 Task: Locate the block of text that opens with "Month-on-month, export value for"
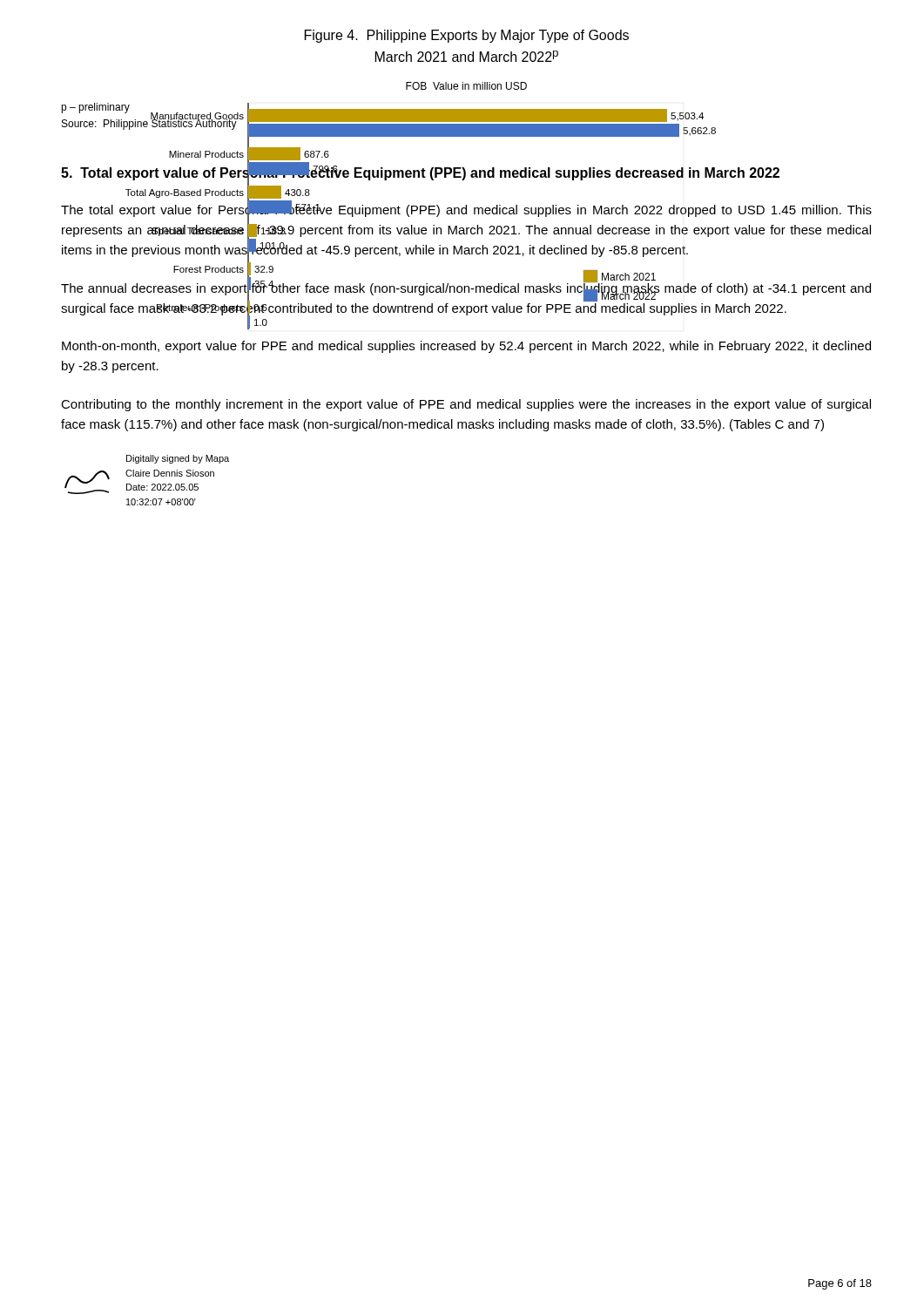pos(466,356)
